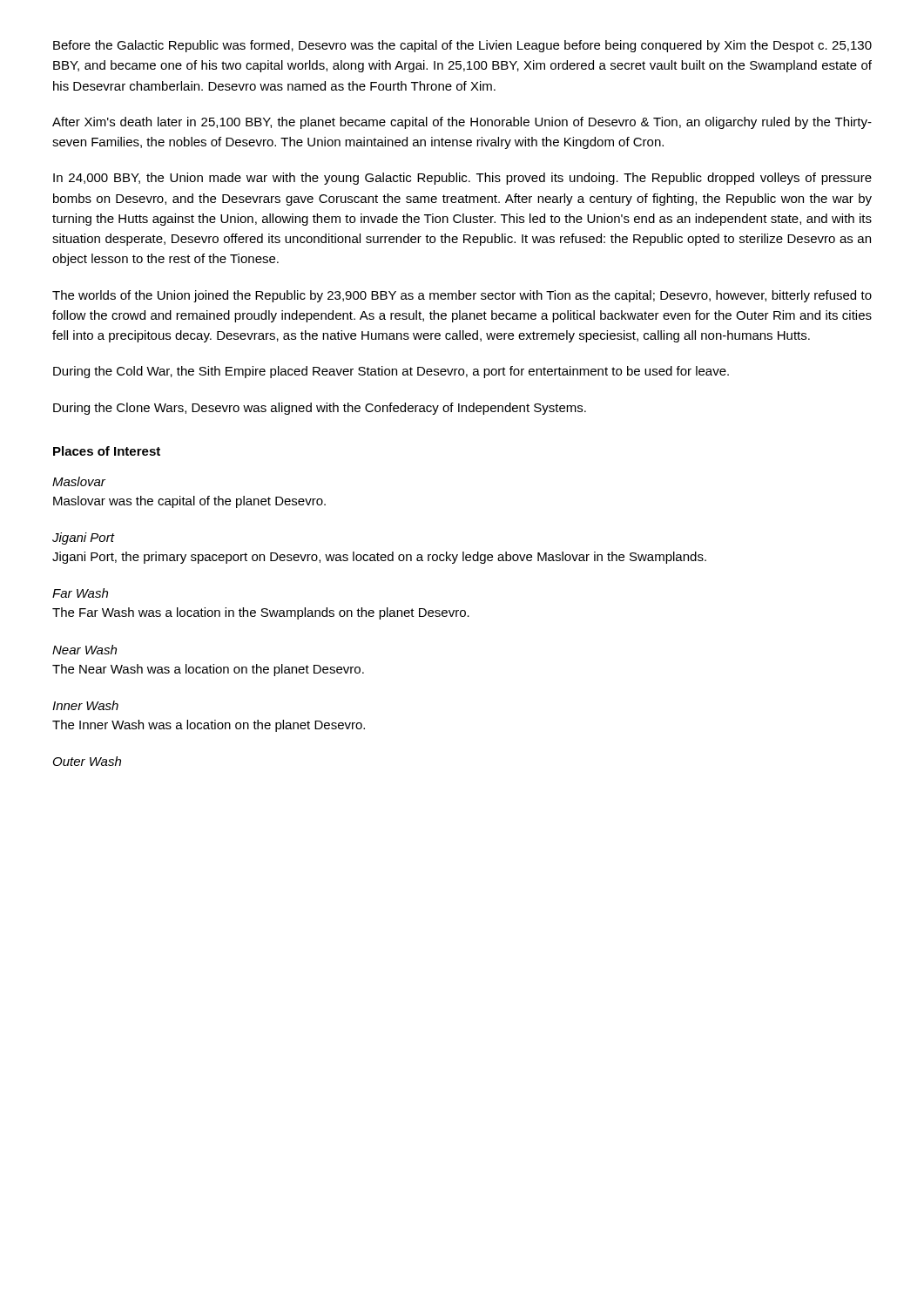The image size is (924, 1307).
Task: Click where it says "Places of Interest"
Action: [106, 451]
